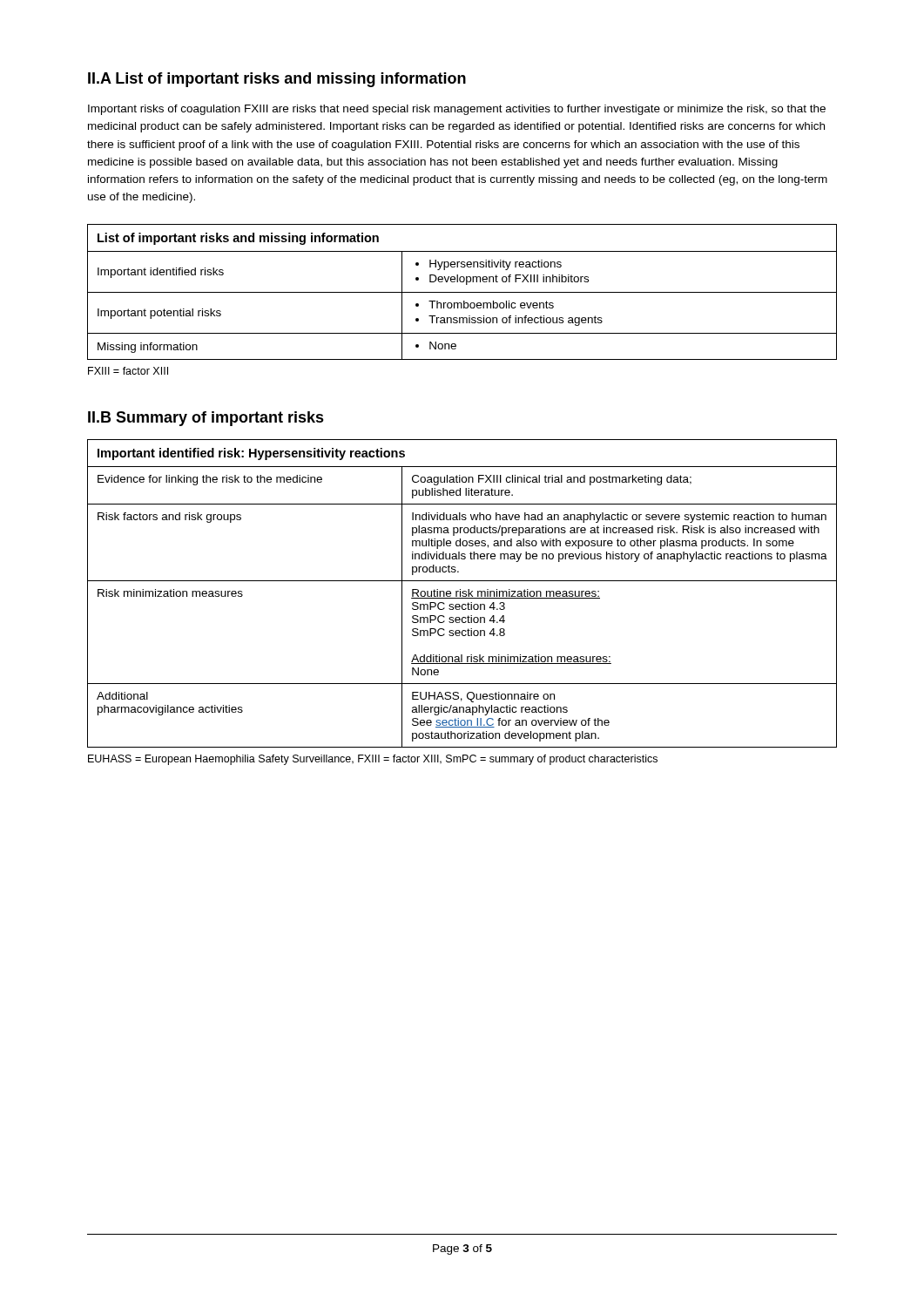Select the table that reads "Important potential risks"
Image resolution: width=924 pixels, height=1307 pixels.
[462, 291]
